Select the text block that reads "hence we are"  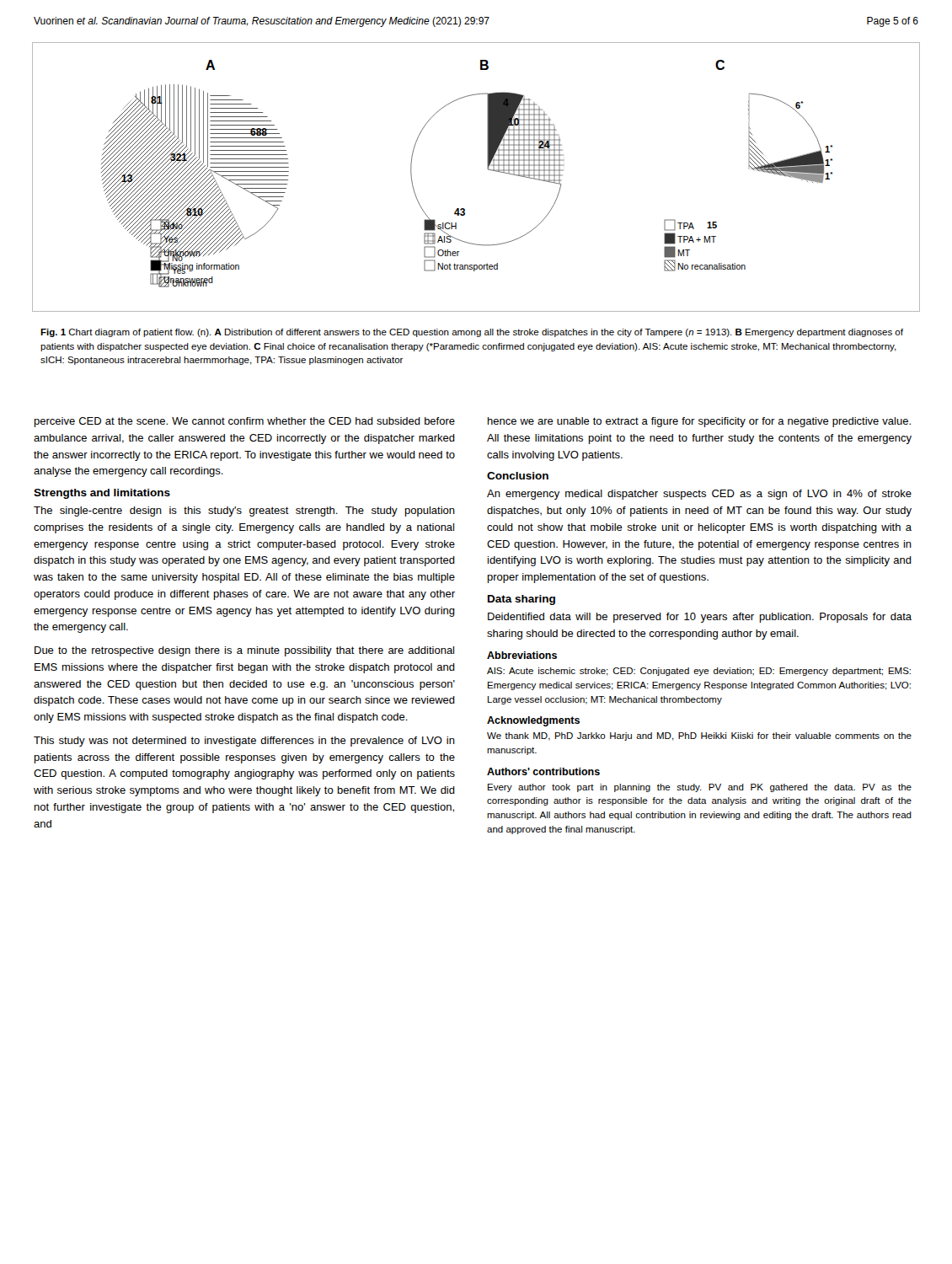pyautogui.click(x=699, y=438)
